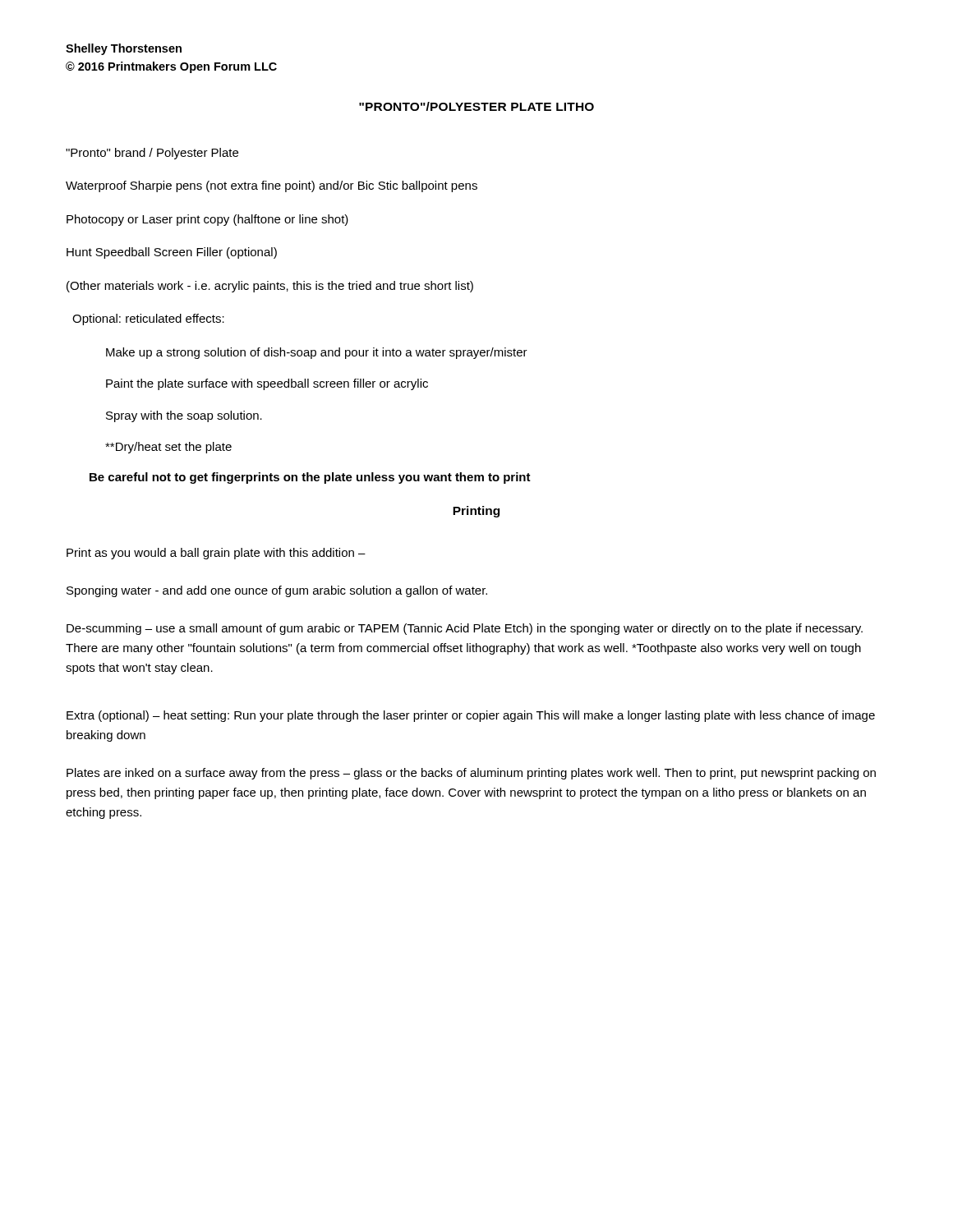Image resolution: width=953 pixels, height=1232 pixels.
Task: Click the section header
Action: point(476,510)
